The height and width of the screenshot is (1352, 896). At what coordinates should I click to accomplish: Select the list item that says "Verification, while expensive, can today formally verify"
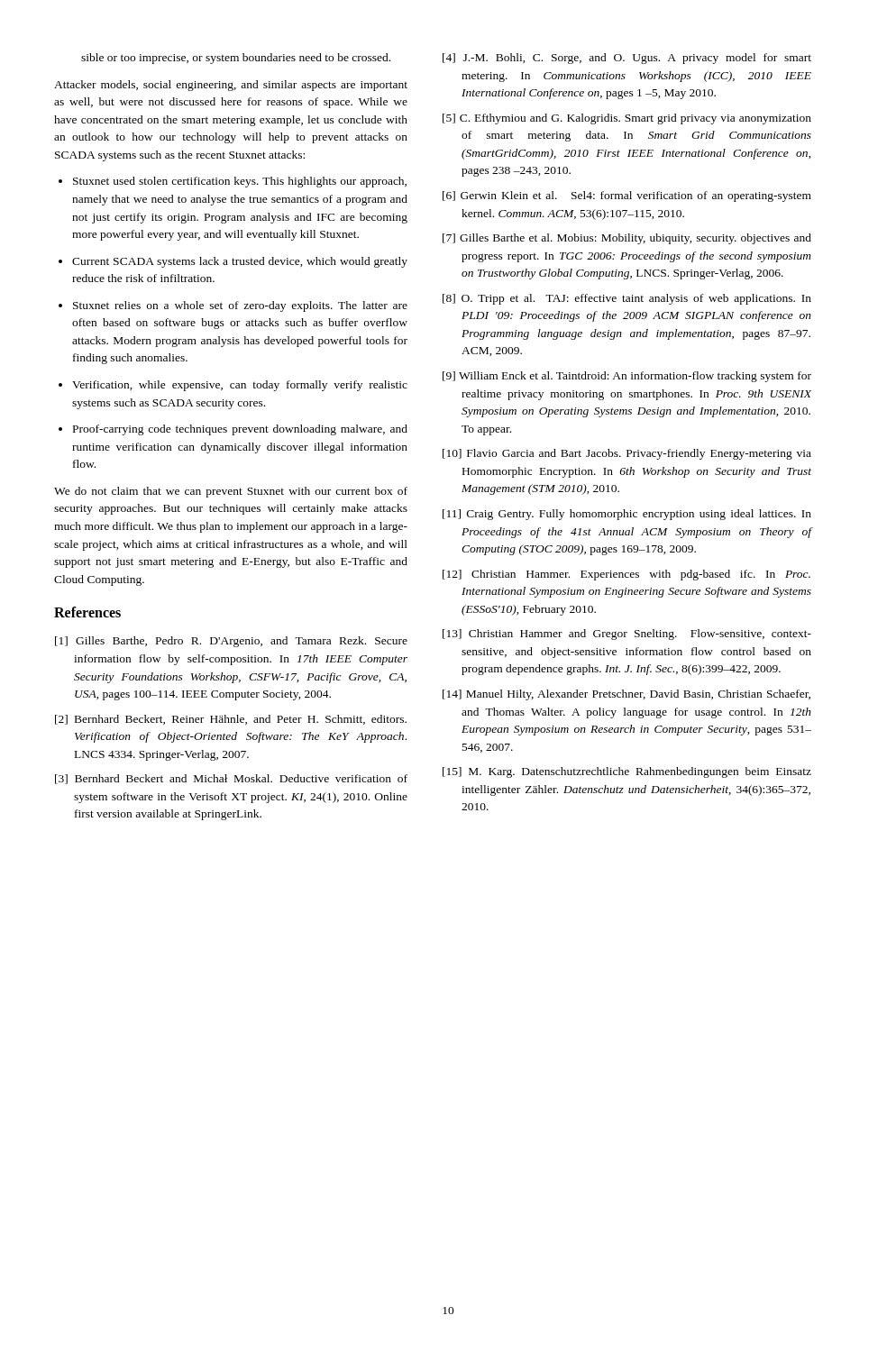pyautogui.click(x=240, y=393)
